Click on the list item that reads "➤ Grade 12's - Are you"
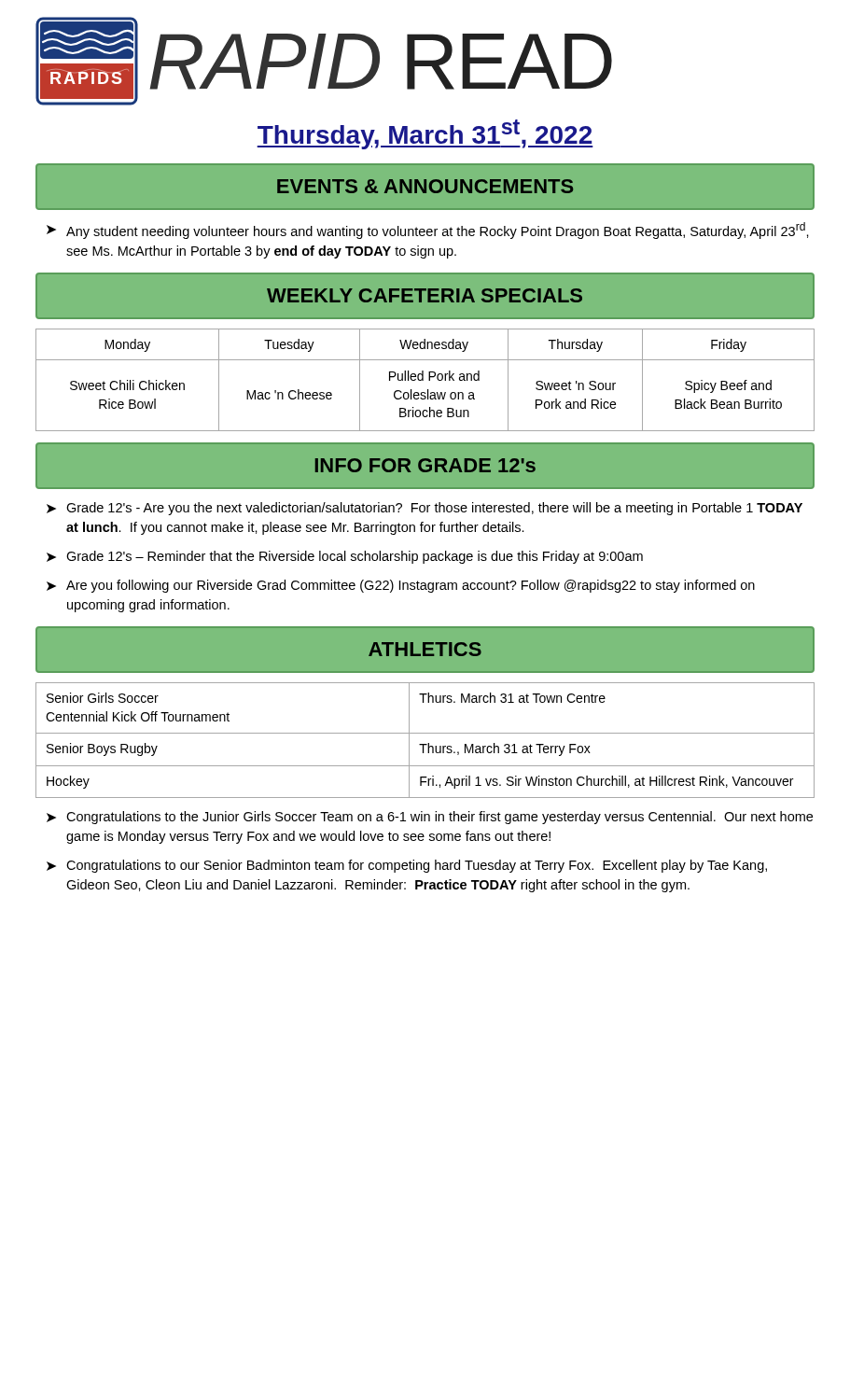 [430, 518]
